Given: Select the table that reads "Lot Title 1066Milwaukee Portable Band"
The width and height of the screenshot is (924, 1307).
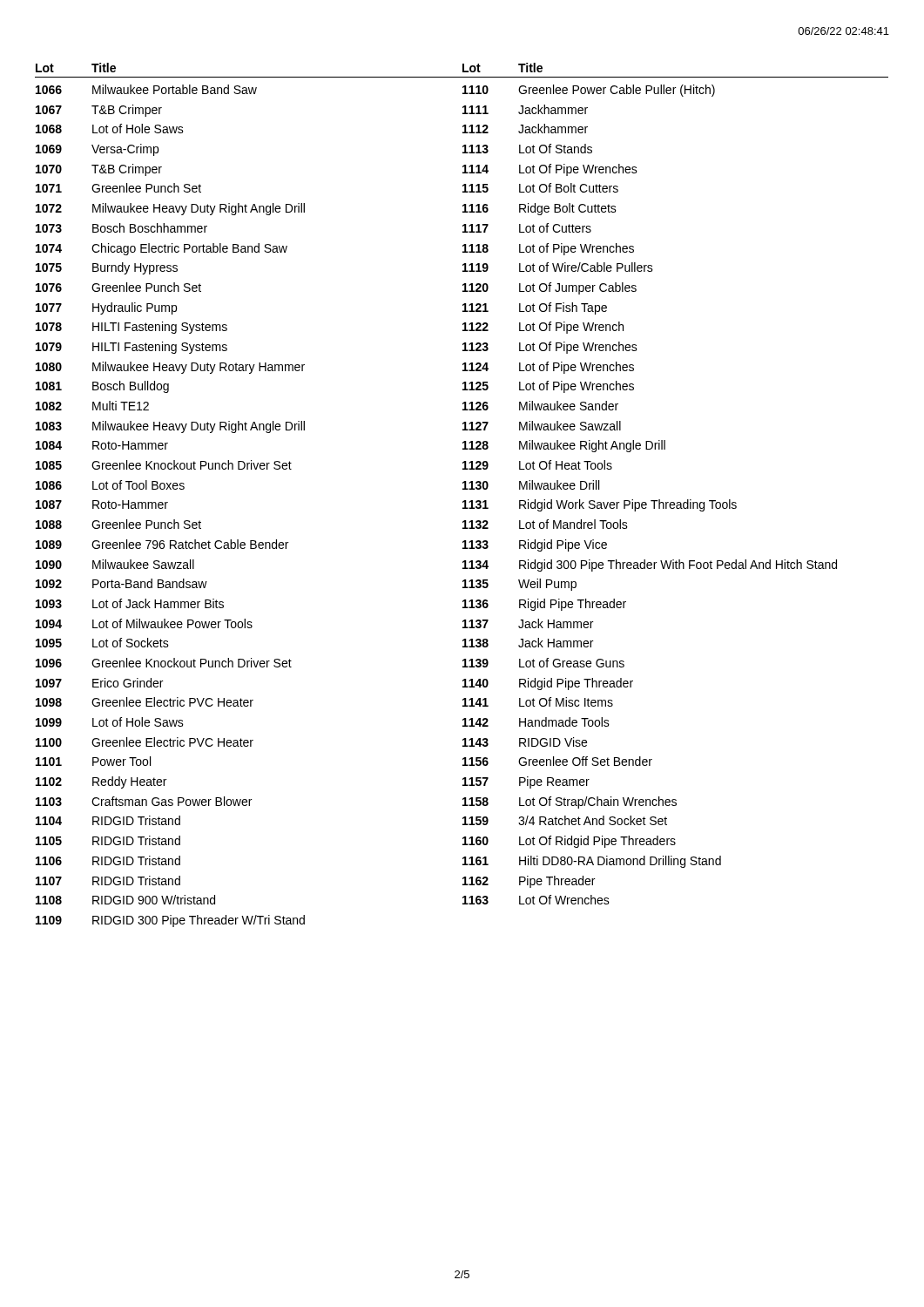Looking at the screenshot, I should pyautogui.click(x=248, y=496).
